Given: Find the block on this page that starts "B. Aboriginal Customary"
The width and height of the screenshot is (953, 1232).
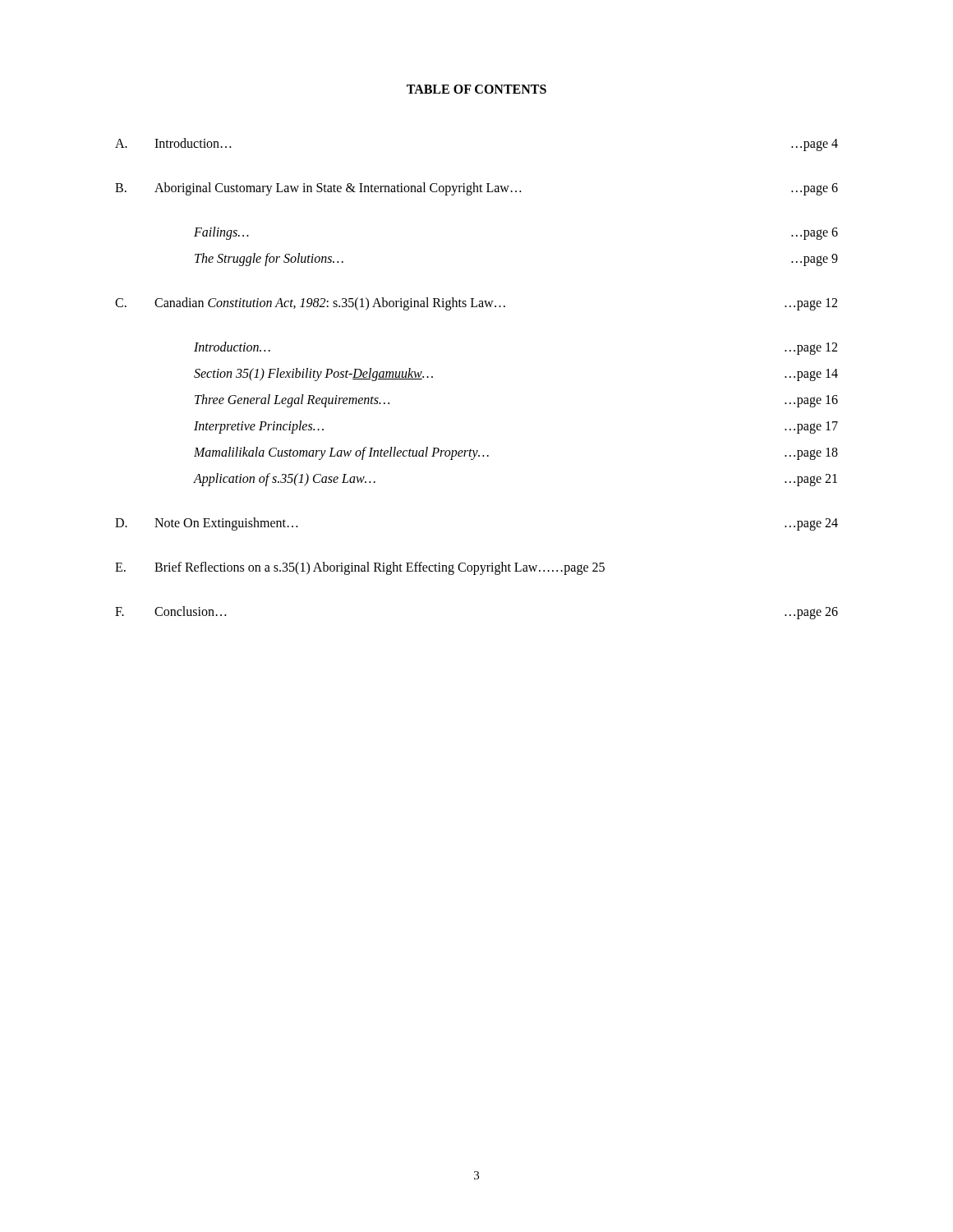Looking at the screenshot, I should tap(476, 188).
